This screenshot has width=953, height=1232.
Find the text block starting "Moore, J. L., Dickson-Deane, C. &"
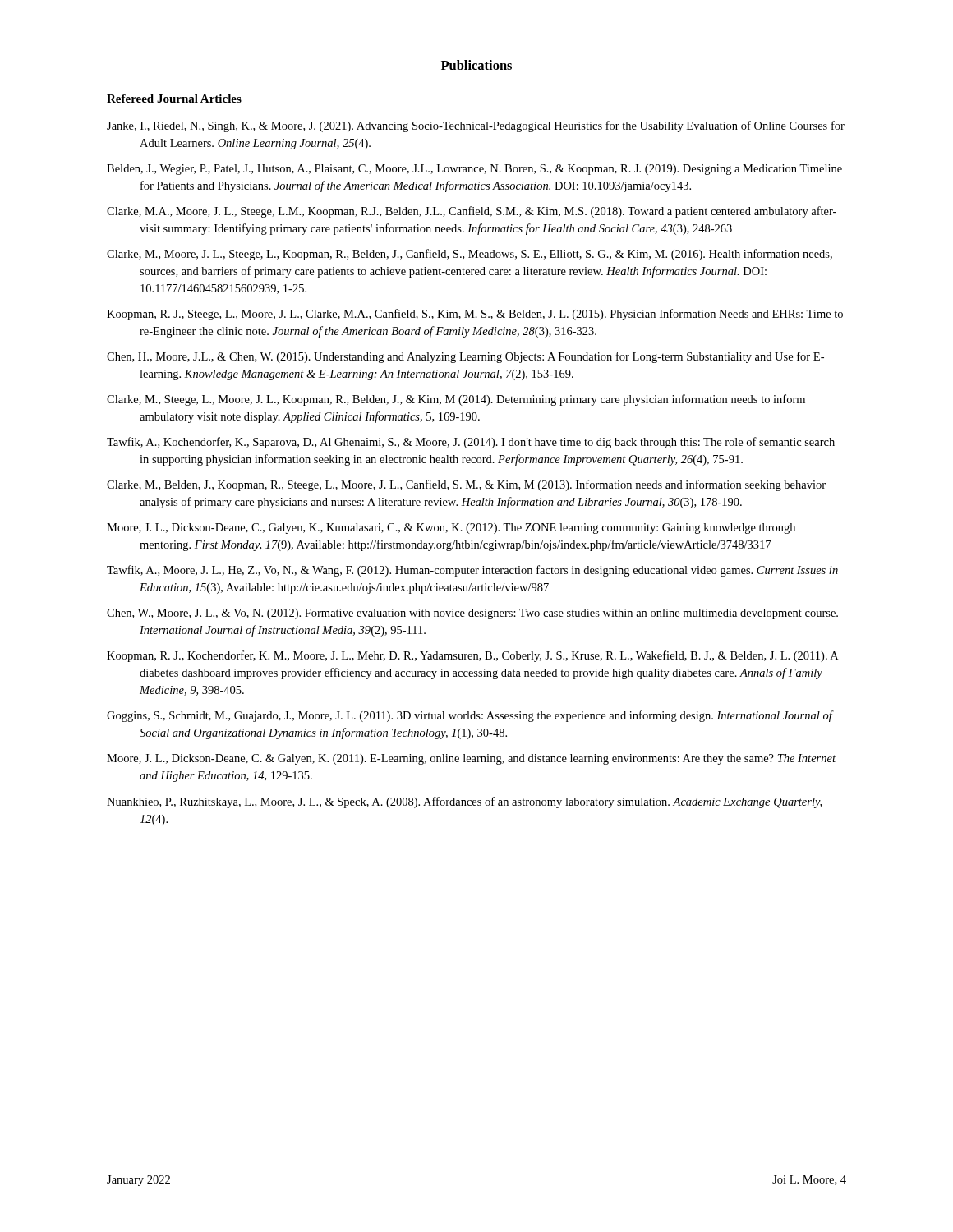click(x=471, y=767)
